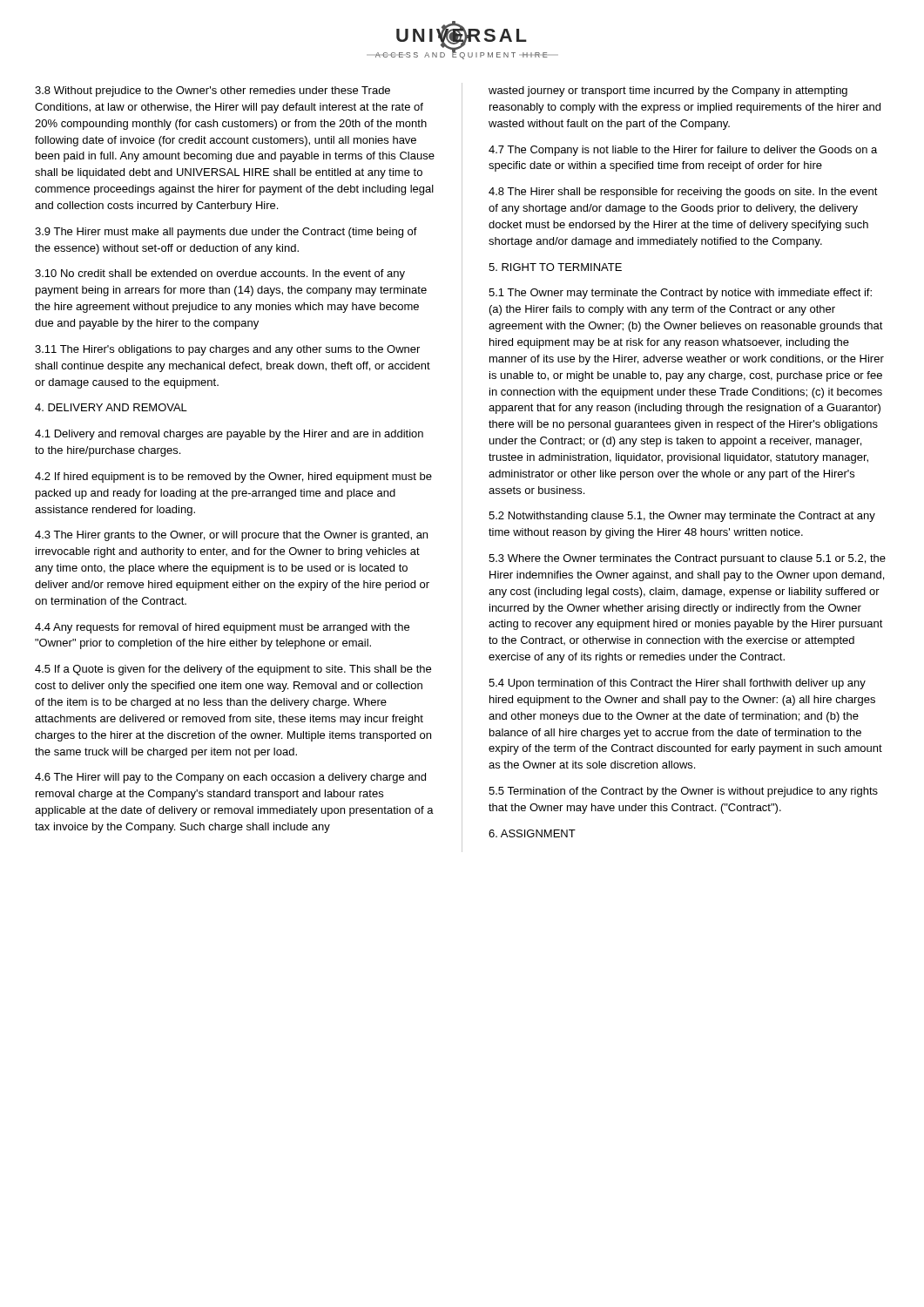Point to the block beginning "1 Delivery and removal charges are payable by"
924x1307 pixels.
(235, 443)
